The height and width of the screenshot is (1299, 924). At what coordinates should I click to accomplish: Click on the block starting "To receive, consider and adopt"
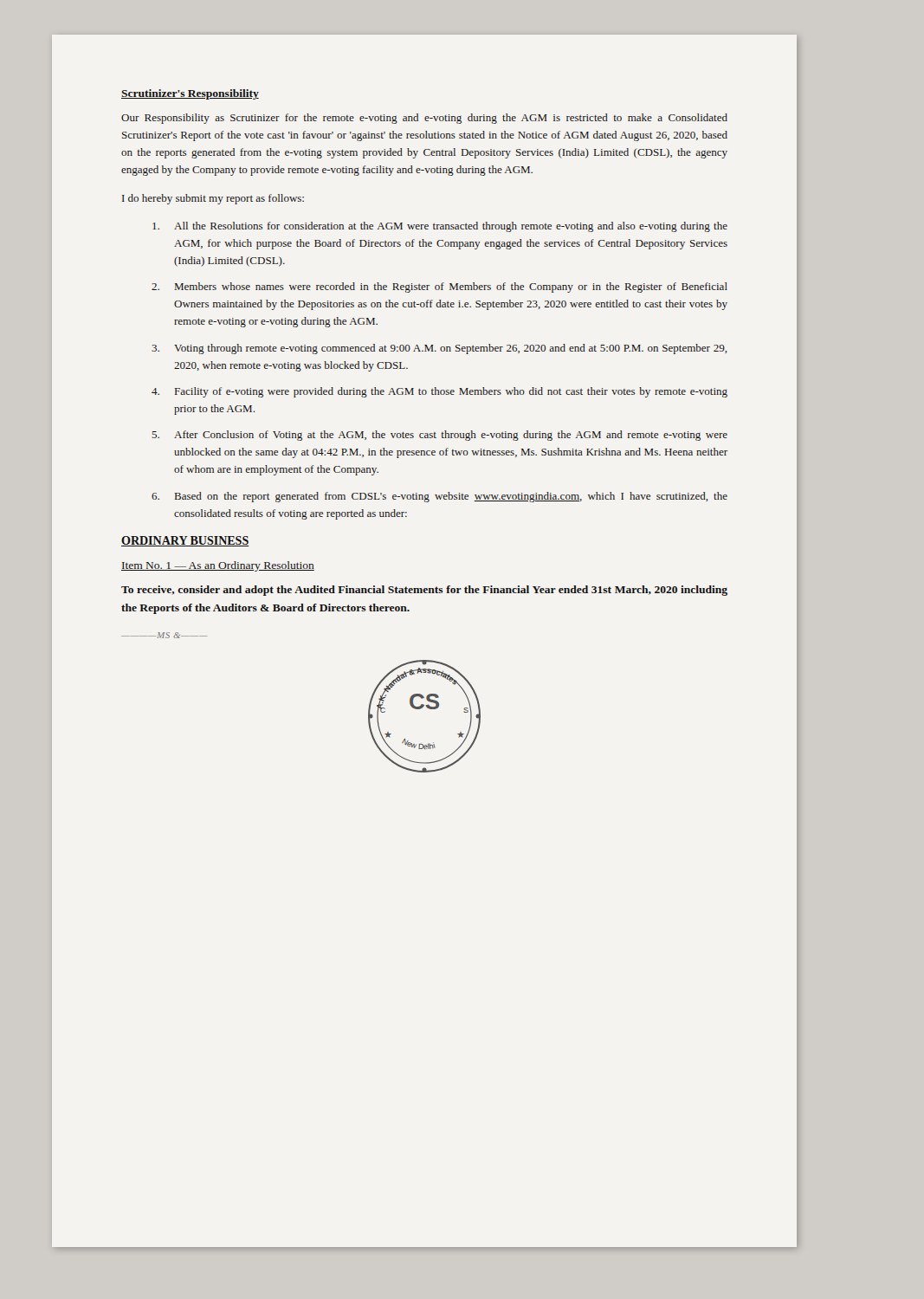click(424, 598)
